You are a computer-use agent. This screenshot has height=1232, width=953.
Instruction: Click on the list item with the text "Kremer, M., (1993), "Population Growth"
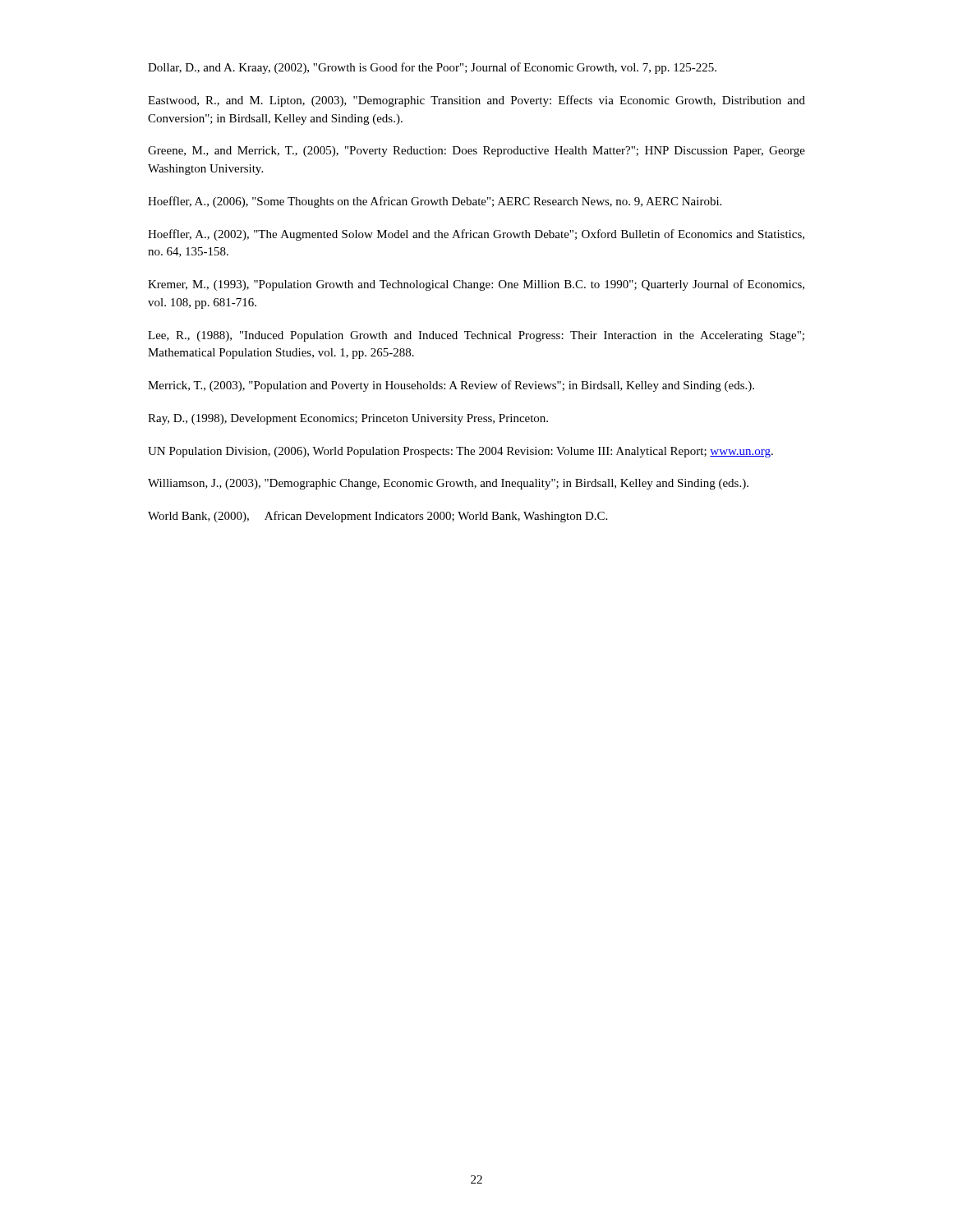pyautogui.click(x=476, y=293)
